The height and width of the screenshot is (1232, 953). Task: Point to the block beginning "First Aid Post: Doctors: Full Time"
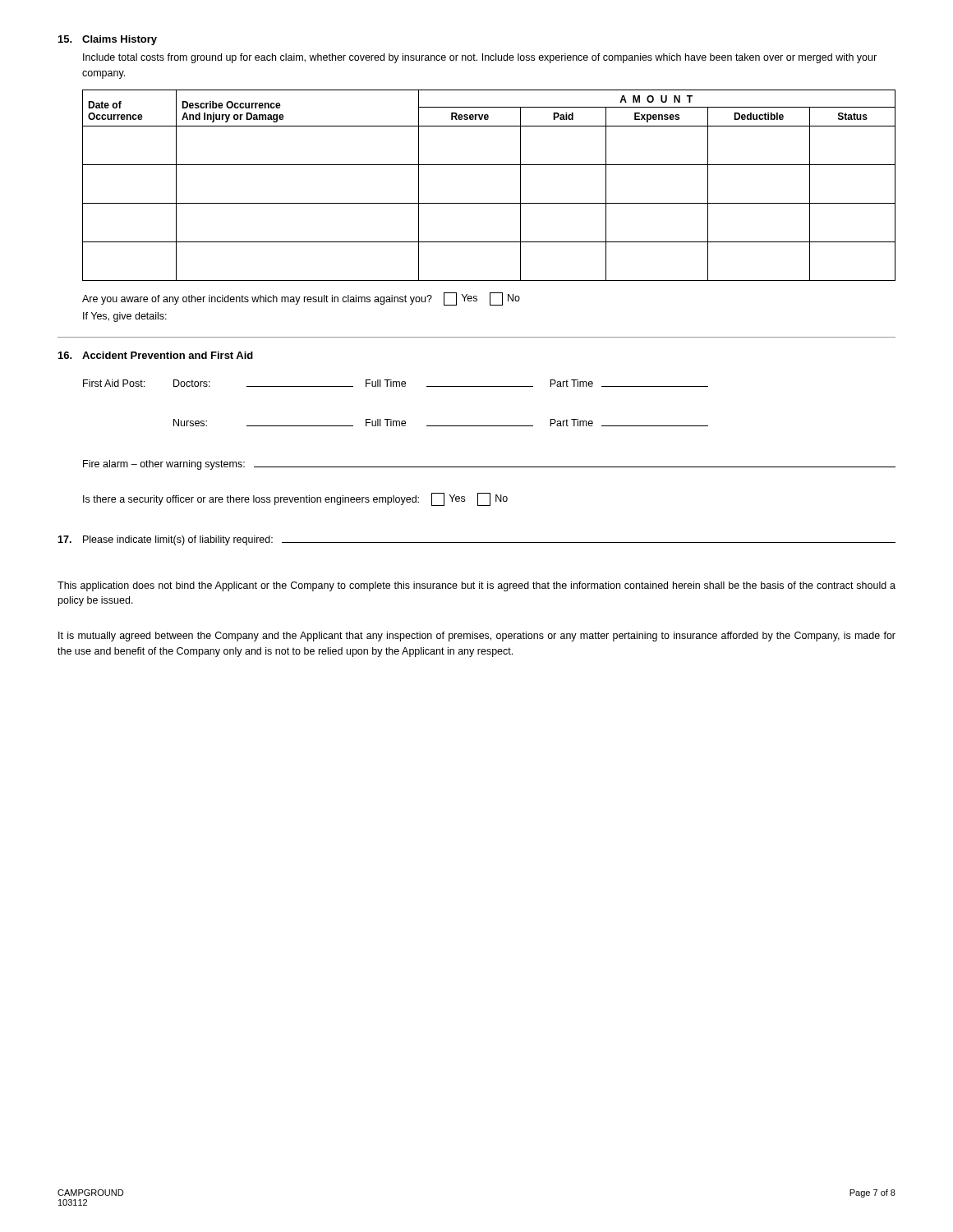point(395,381)
